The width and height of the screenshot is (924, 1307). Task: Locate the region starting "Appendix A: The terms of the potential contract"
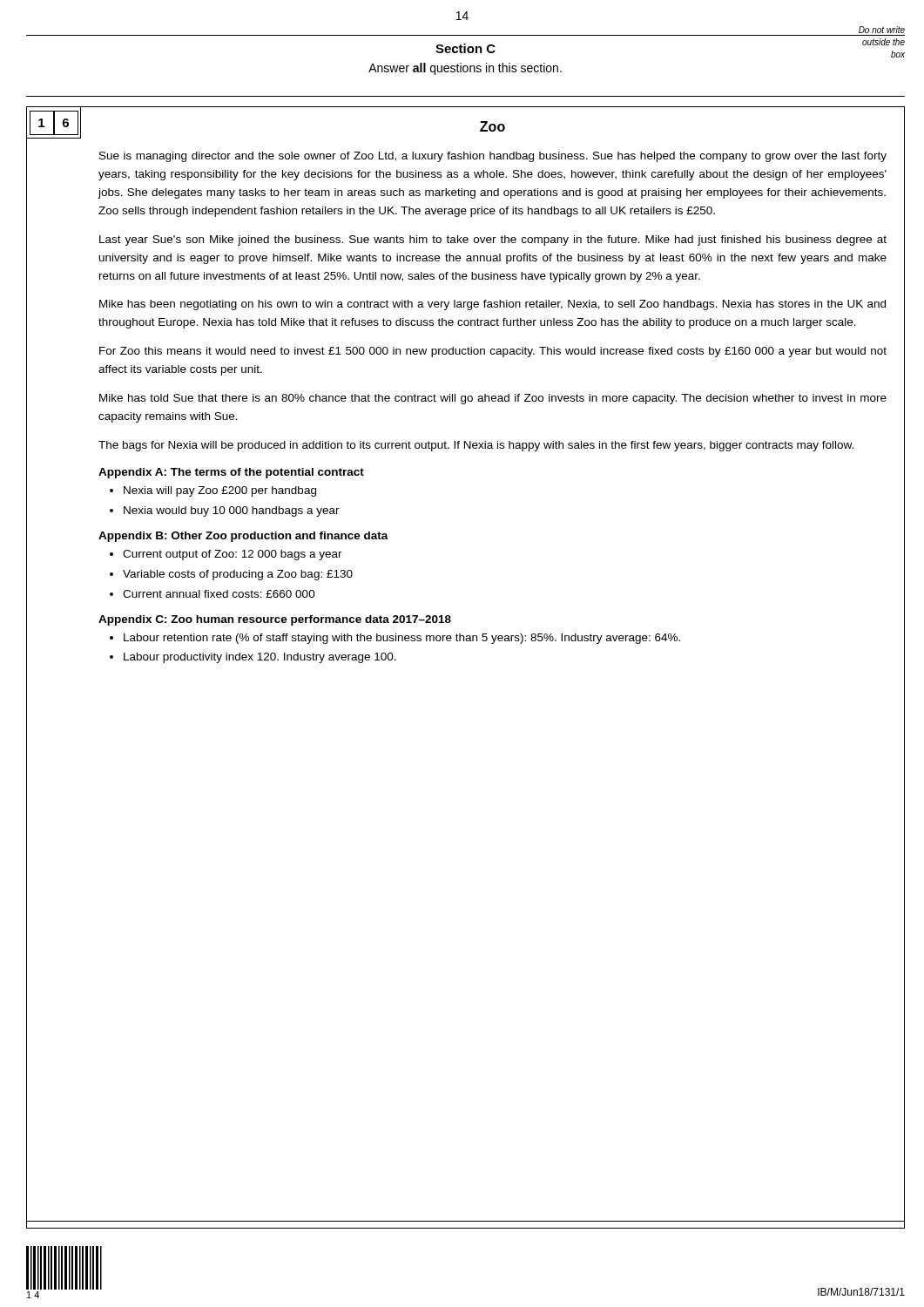231,472
